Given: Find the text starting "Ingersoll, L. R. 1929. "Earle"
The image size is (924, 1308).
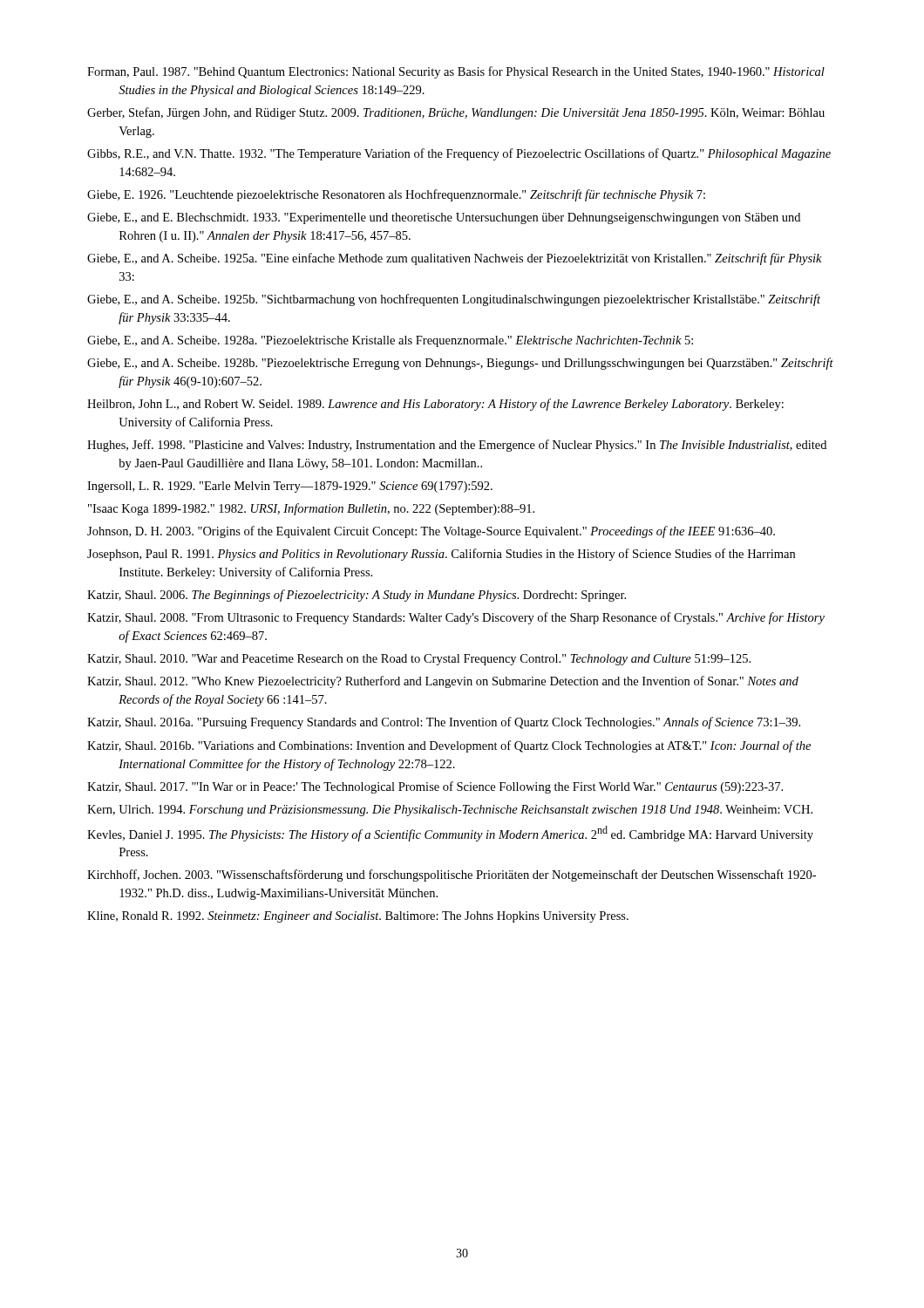Looking at the screenshot, I should click(290, 486).
